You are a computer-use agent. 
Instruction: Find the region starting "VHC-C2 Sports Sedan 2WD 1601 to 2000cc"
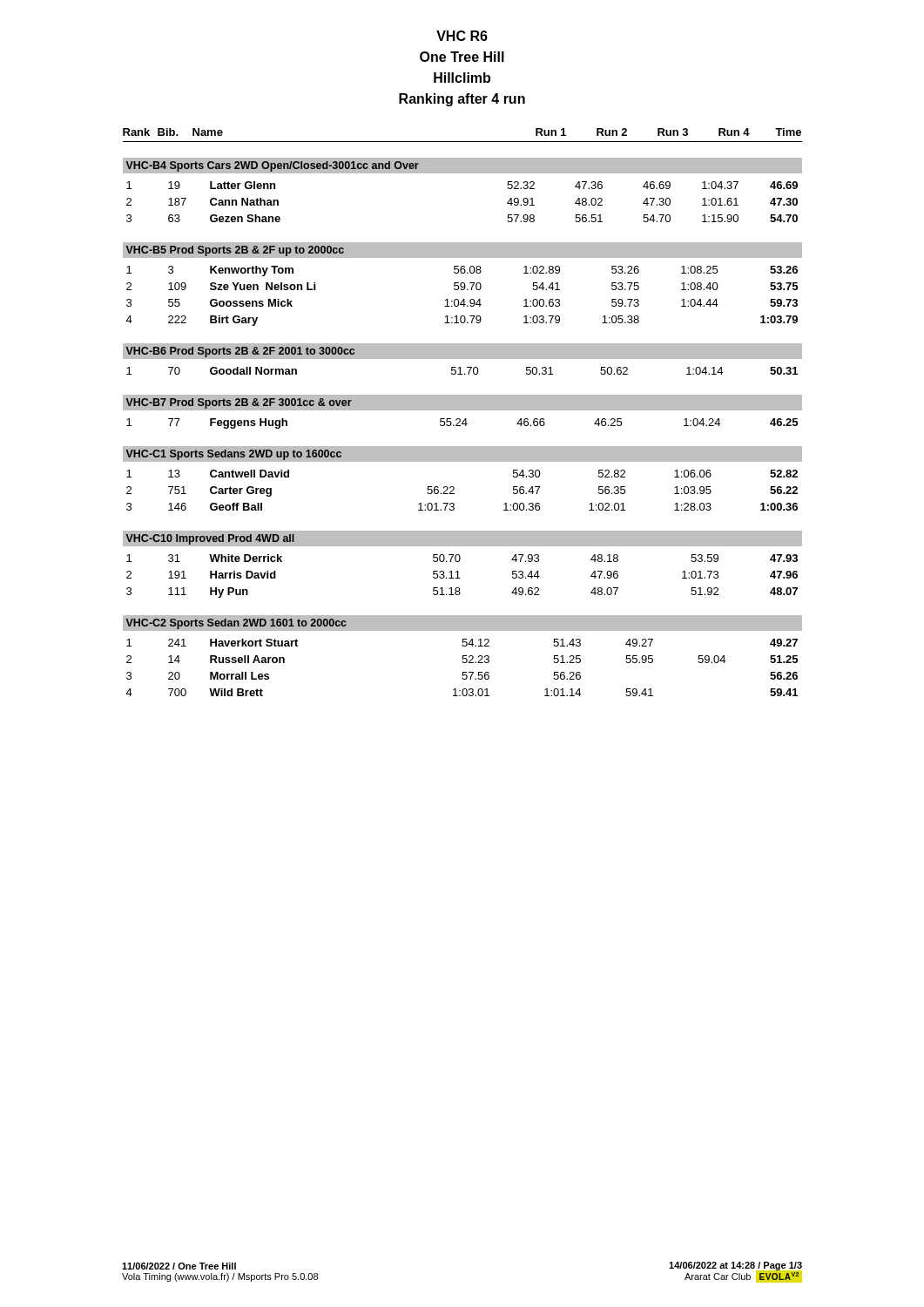[236, 623]
